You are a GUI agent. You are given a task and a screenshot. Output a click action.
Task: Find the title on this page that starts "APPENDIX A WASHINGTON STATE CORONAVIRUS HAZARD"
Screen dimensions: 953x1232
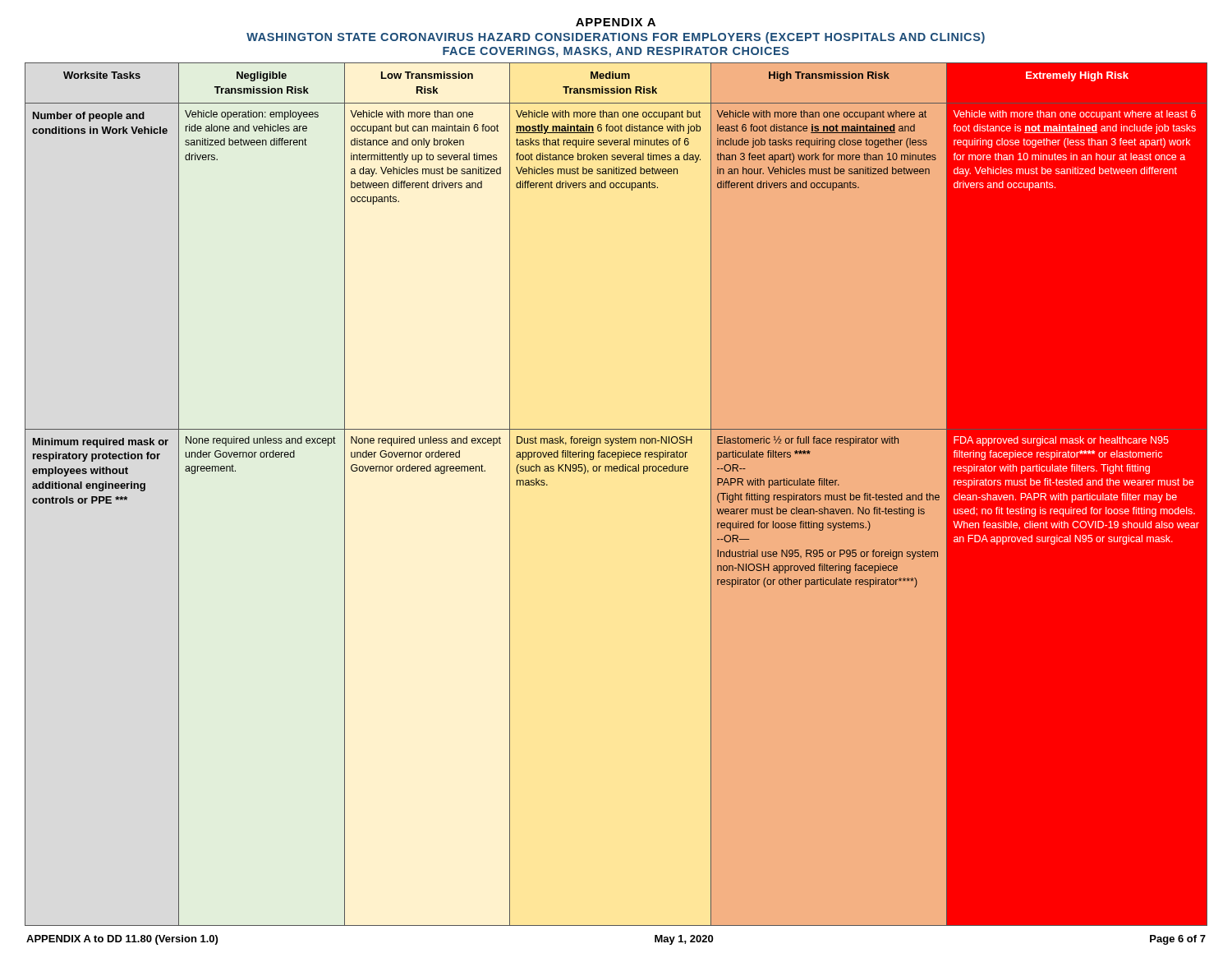click(616, 36)
